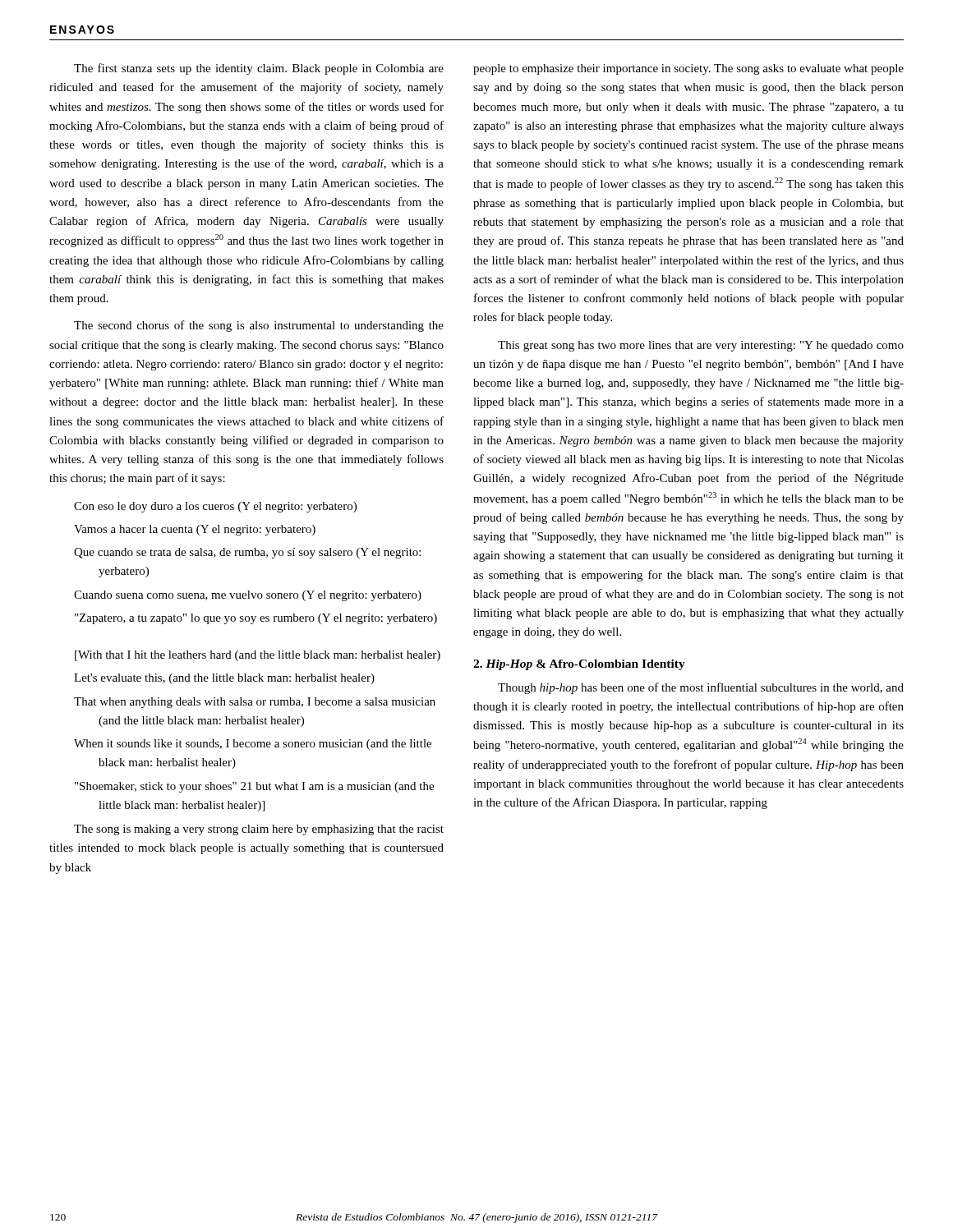The width and height of the screenshot is (953, 1232).
Task: Find the block on this page that starts "people to emphasize their importance in"
Action: (688, 193)
